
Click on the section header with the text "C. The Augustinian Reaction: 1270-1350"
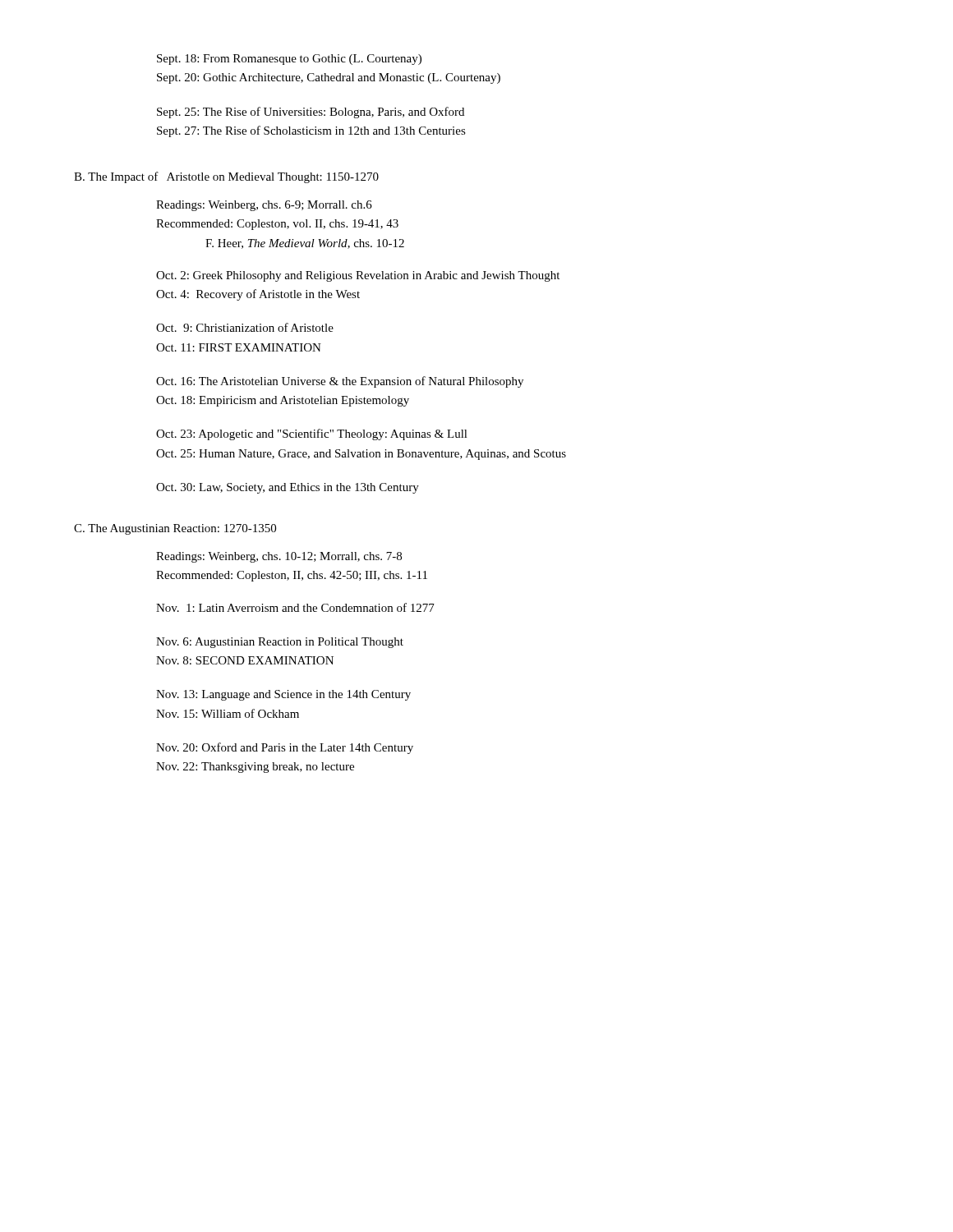tap(175, 528)
